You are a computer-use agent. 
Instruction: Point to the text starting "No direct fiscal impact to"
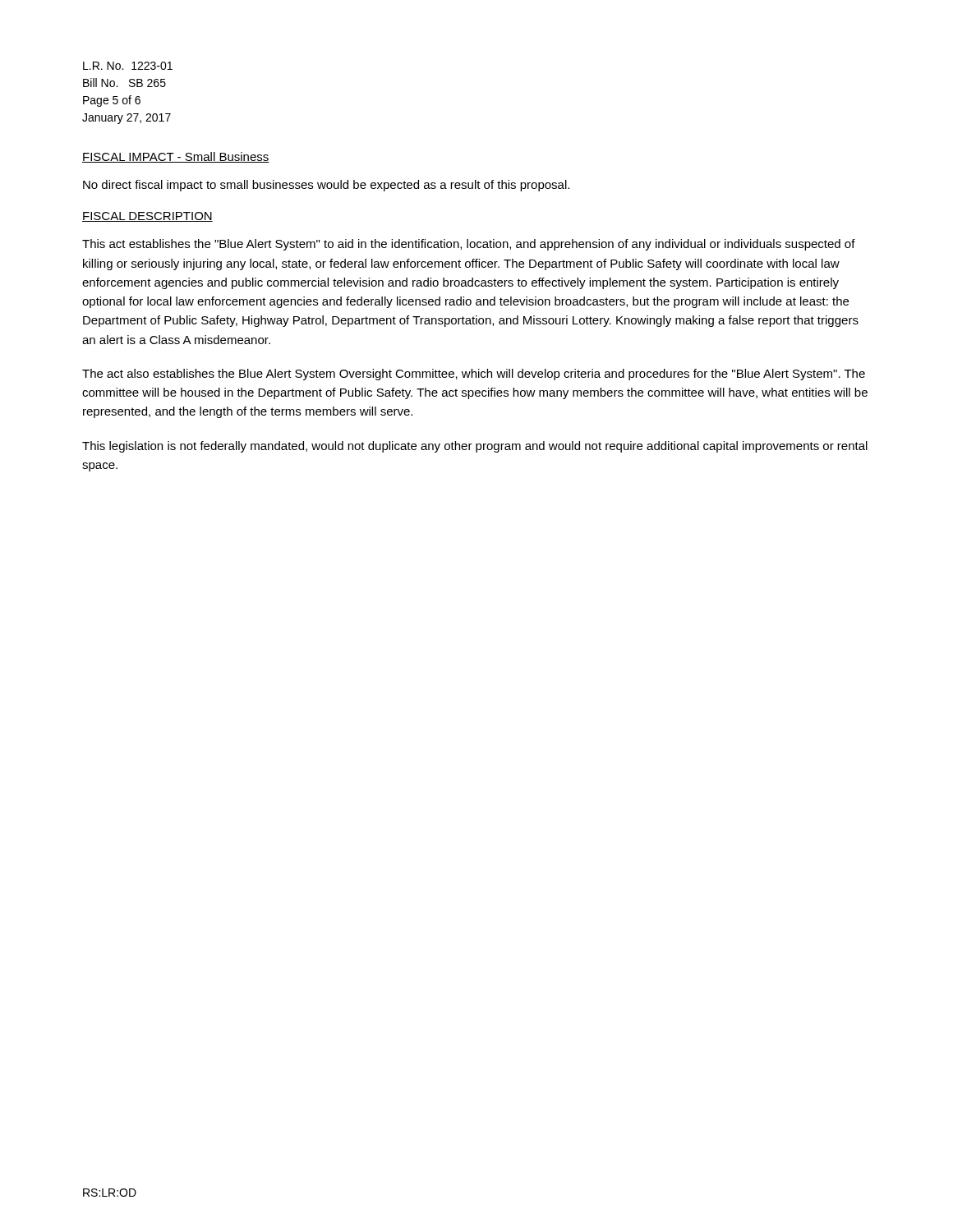[326, 184]
